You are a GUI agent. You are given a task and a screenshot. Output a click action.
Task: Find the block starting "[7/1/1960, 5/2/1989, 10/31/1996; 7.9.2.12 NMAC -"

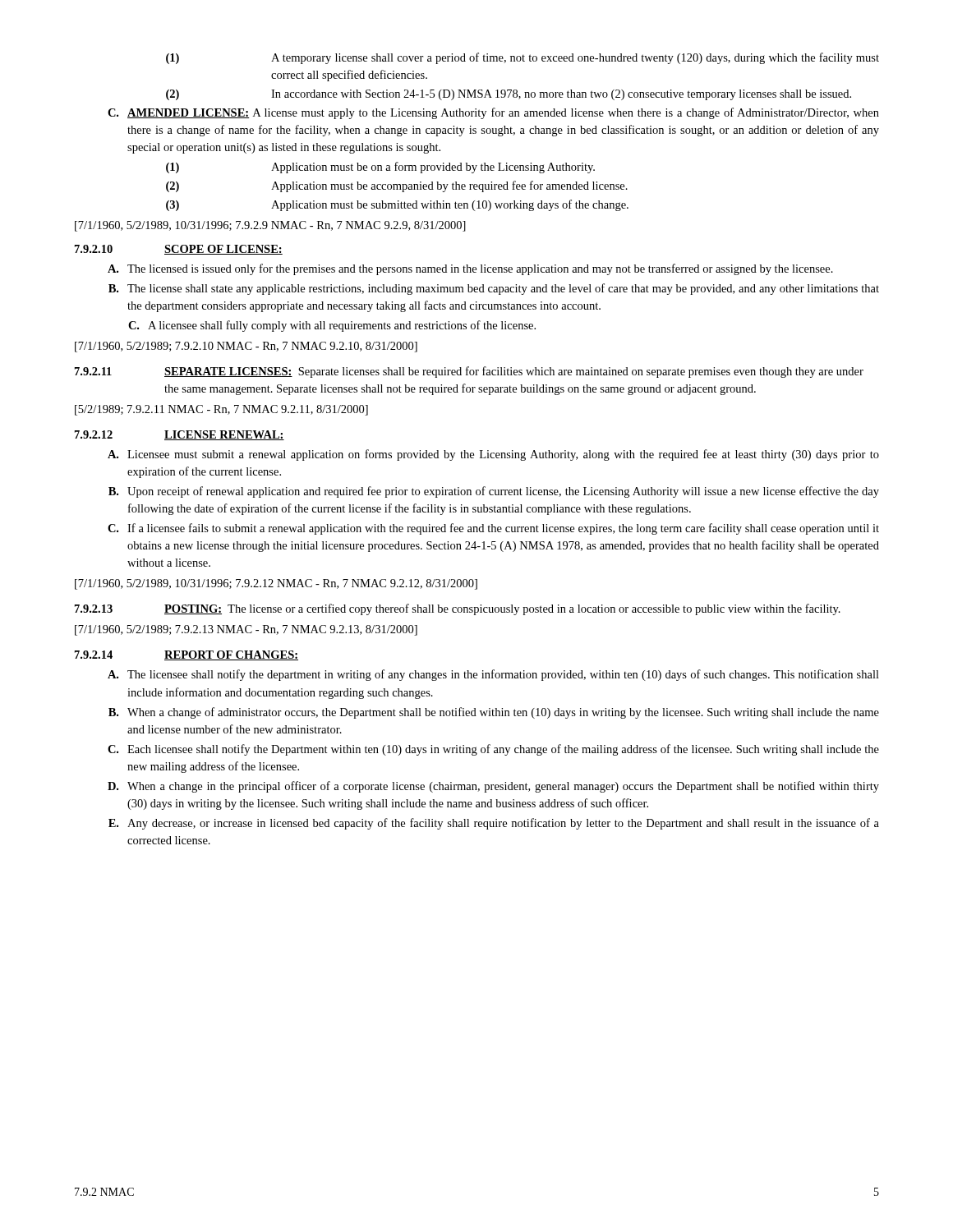(276, 583)
